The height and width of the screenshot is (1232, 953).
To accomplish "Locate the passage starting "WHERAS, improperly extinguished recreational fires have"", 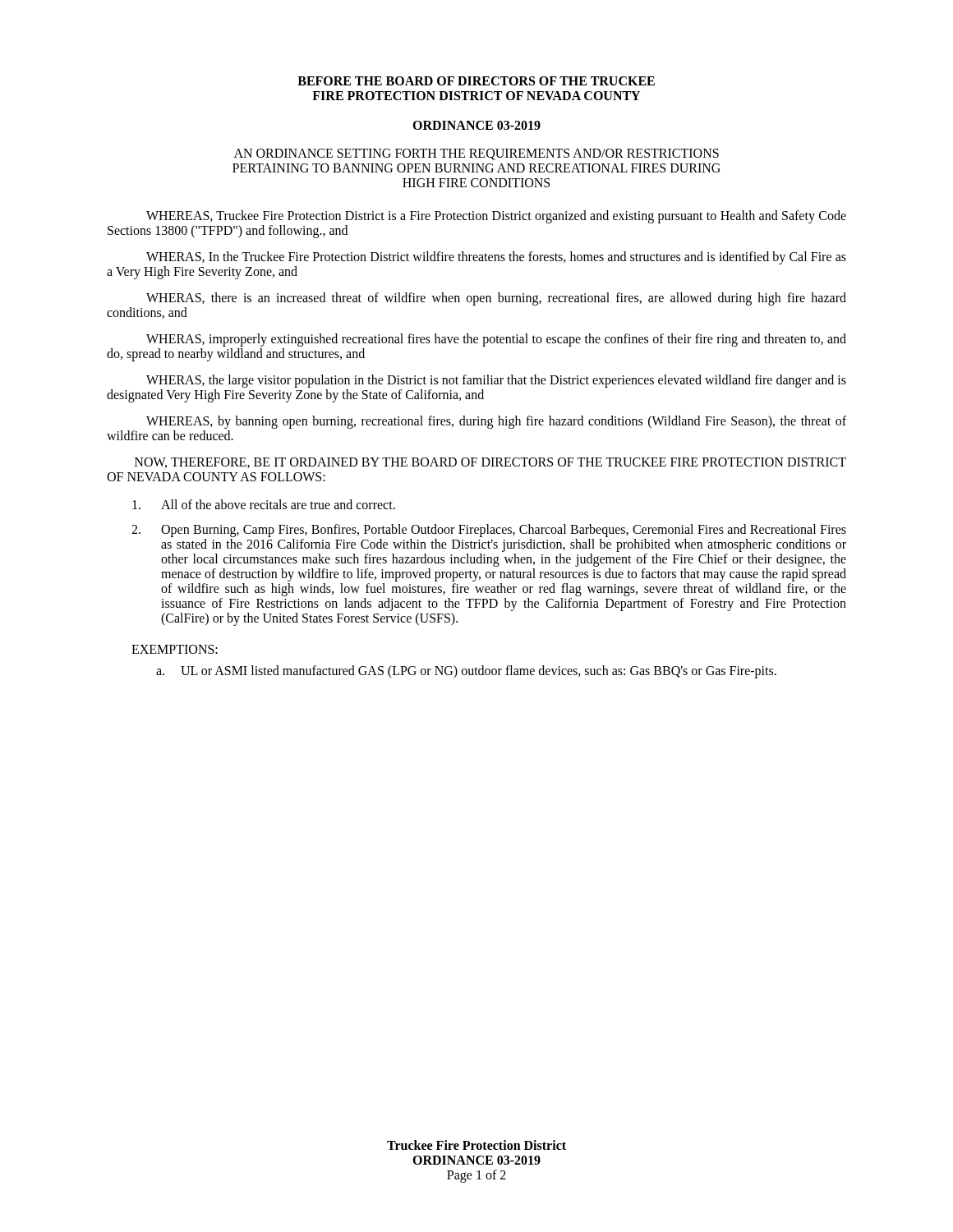I will [476, 346].
